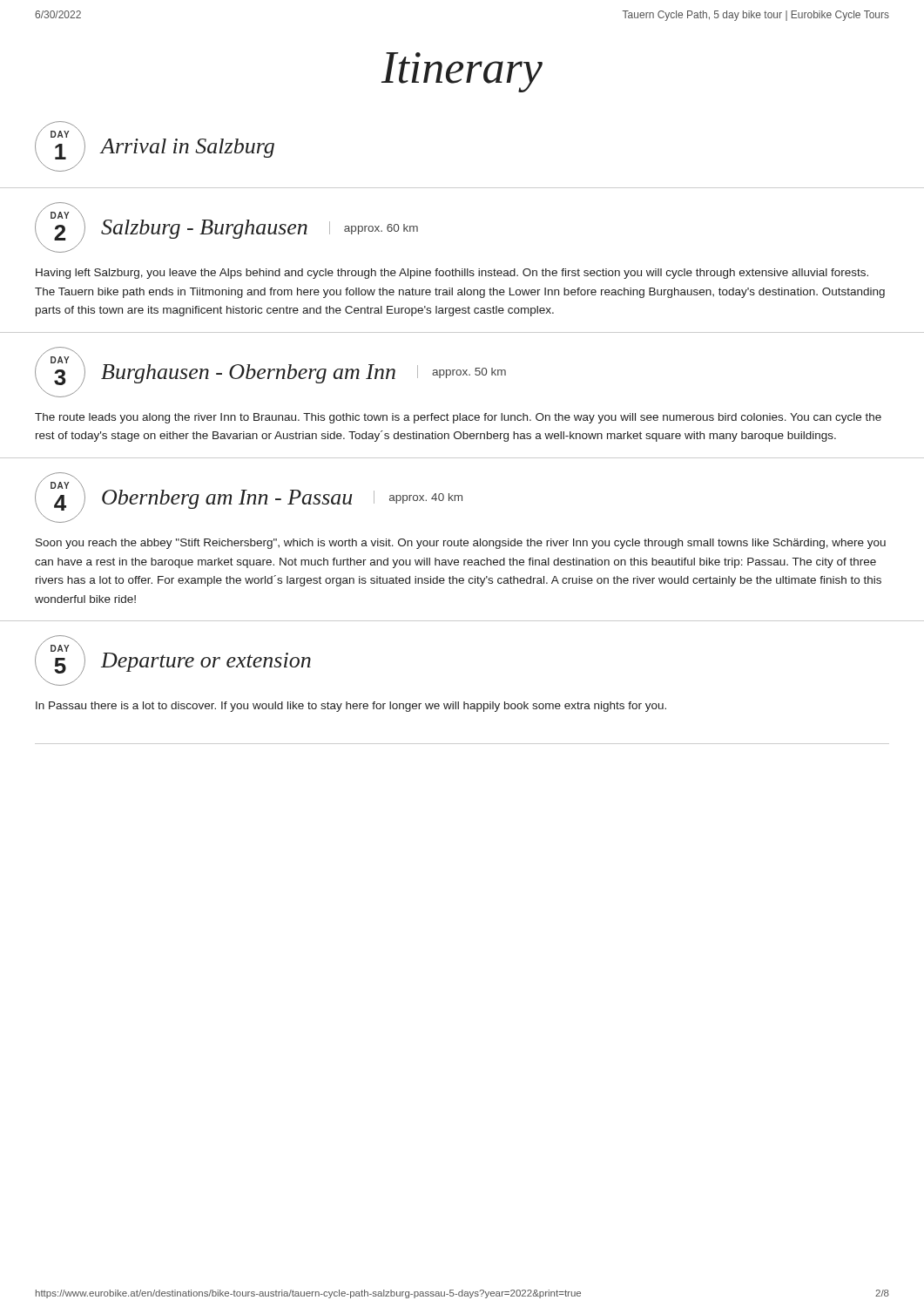
Task: Locate the block of text that opens with "The route leads you along the river"
Action: [458, 426]
